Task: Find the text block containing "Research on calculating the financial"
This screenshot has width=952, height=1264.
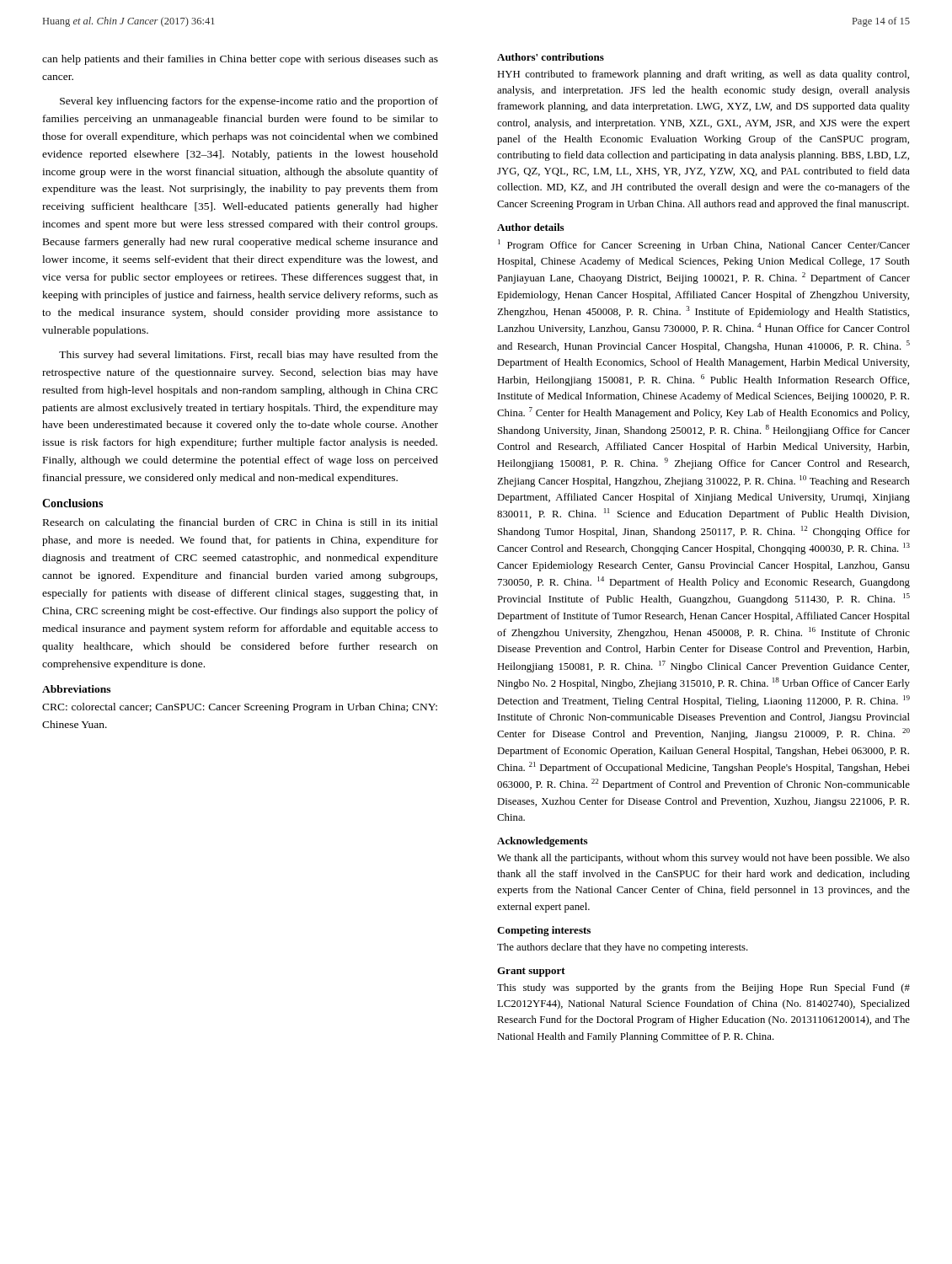Action: point(240,594)
